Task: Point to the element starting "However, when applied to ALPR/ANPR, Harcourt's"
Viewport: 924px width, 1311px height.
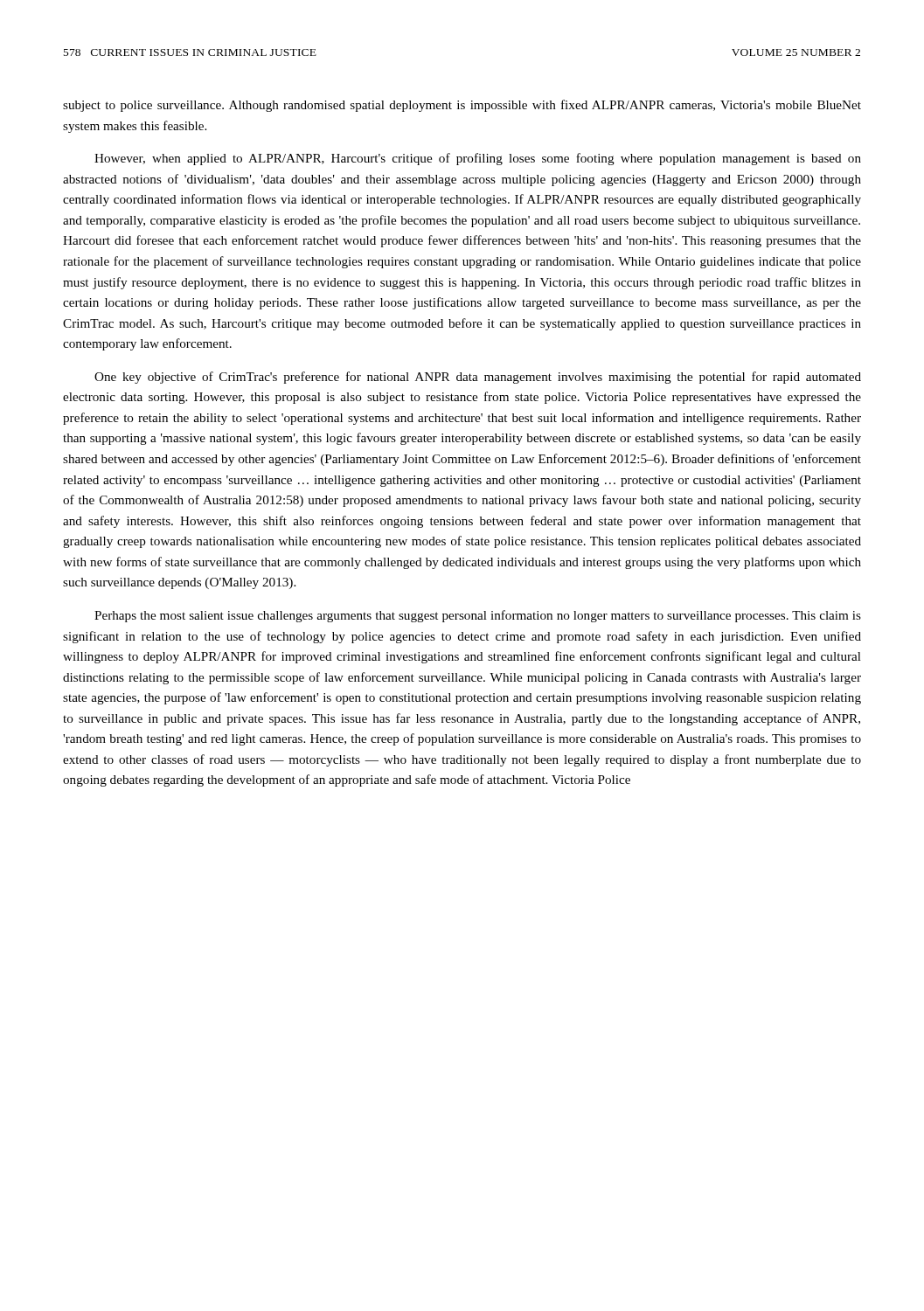Action: (x=462, y=251)
